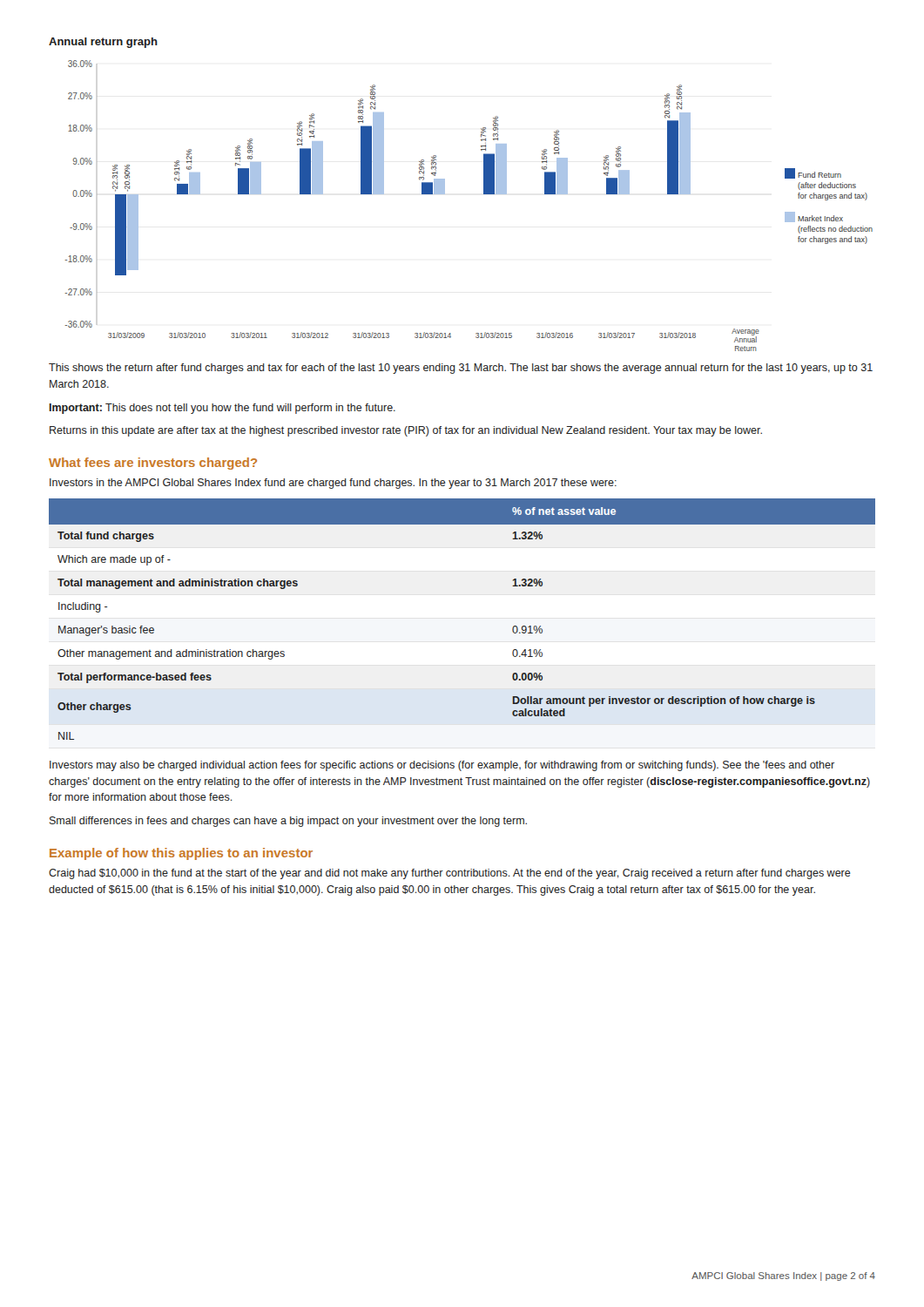The height and width of the screenshot is (1307, 924).
Task: Select the region starting "Returns in this"
Action: [x=406, y=431]
